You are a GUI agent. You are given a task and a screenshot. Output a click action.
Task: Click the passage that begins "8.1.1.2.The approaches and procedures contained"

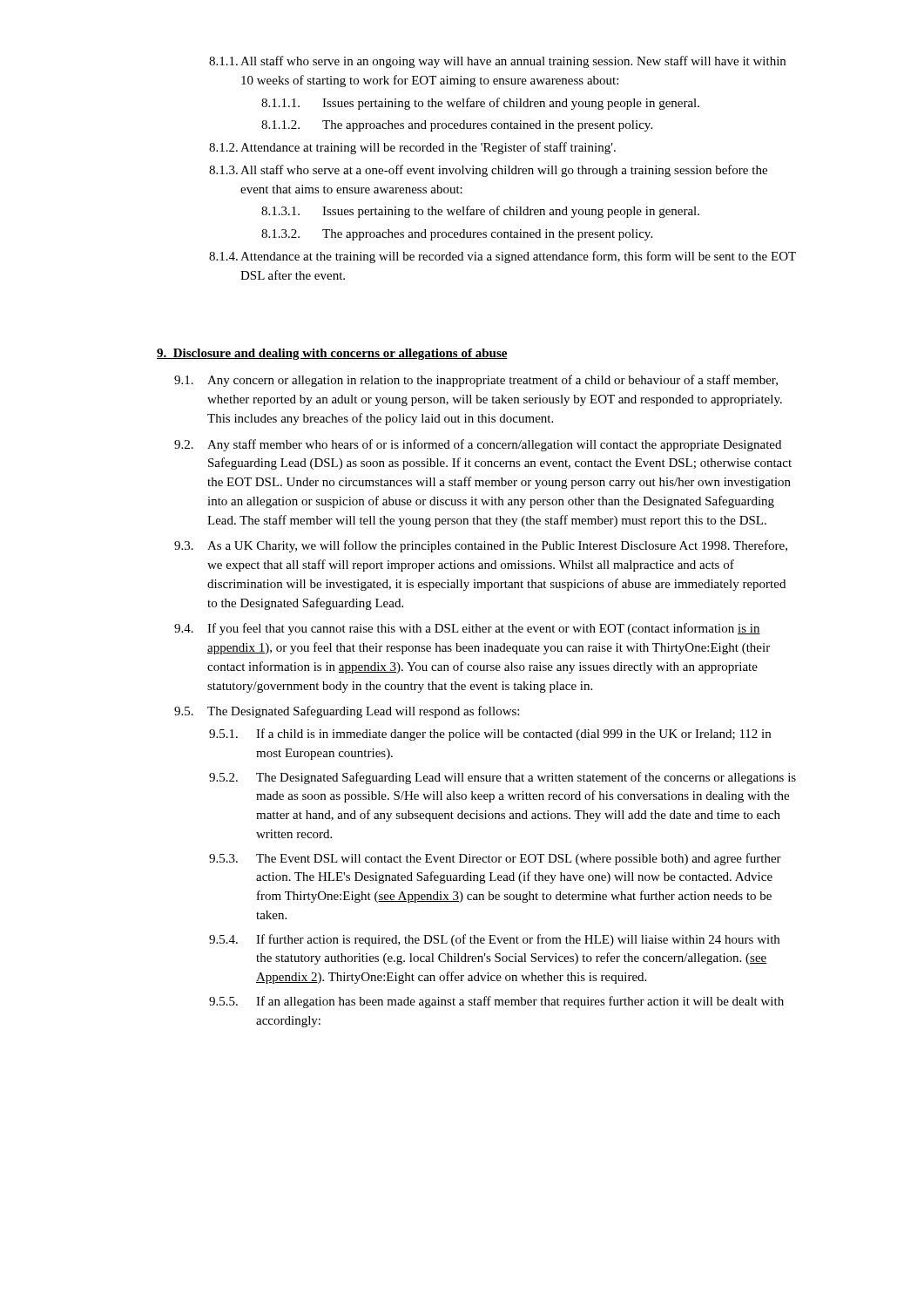point(529,126)
